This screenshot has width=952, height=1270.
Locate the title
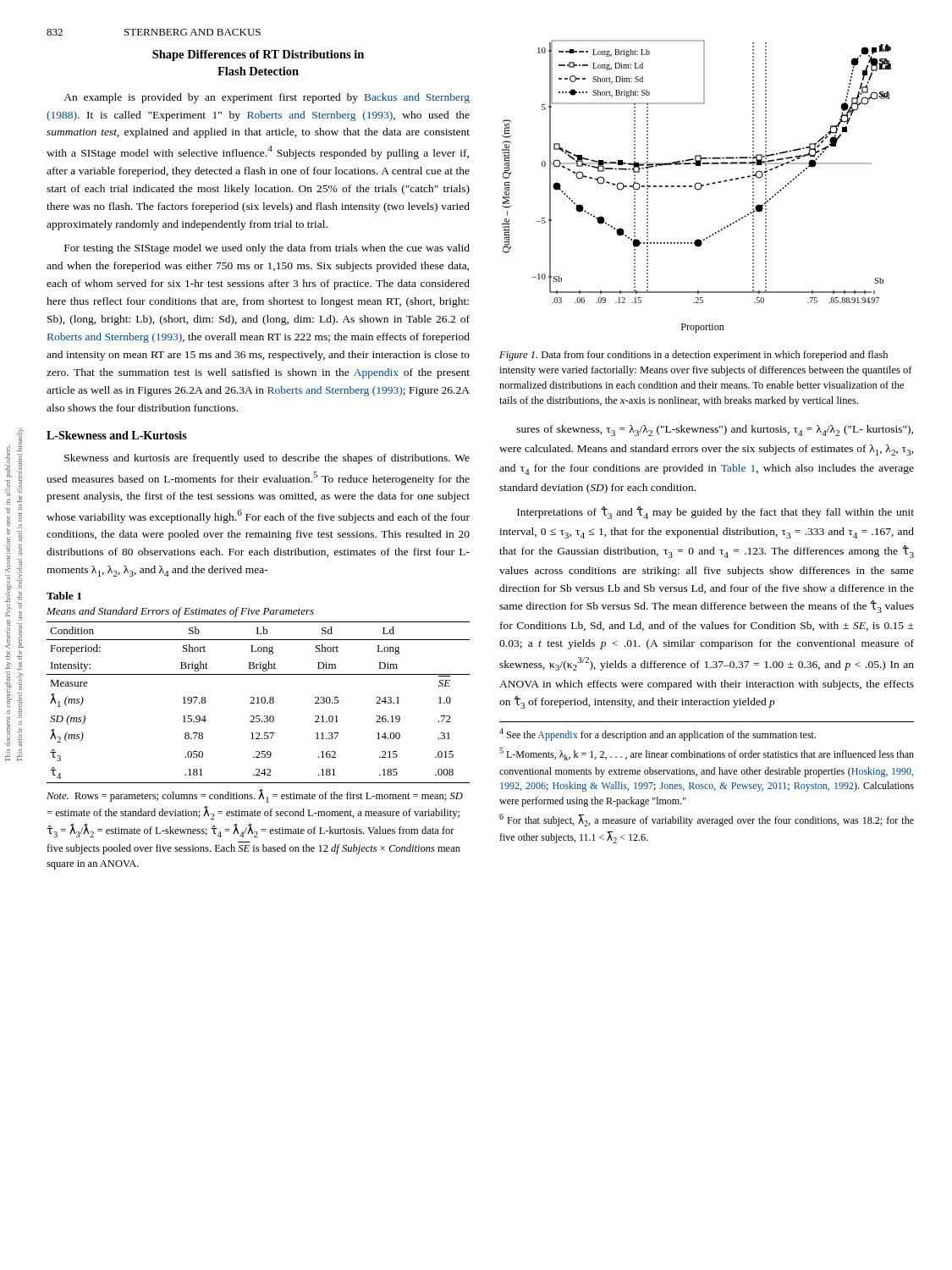258,63
